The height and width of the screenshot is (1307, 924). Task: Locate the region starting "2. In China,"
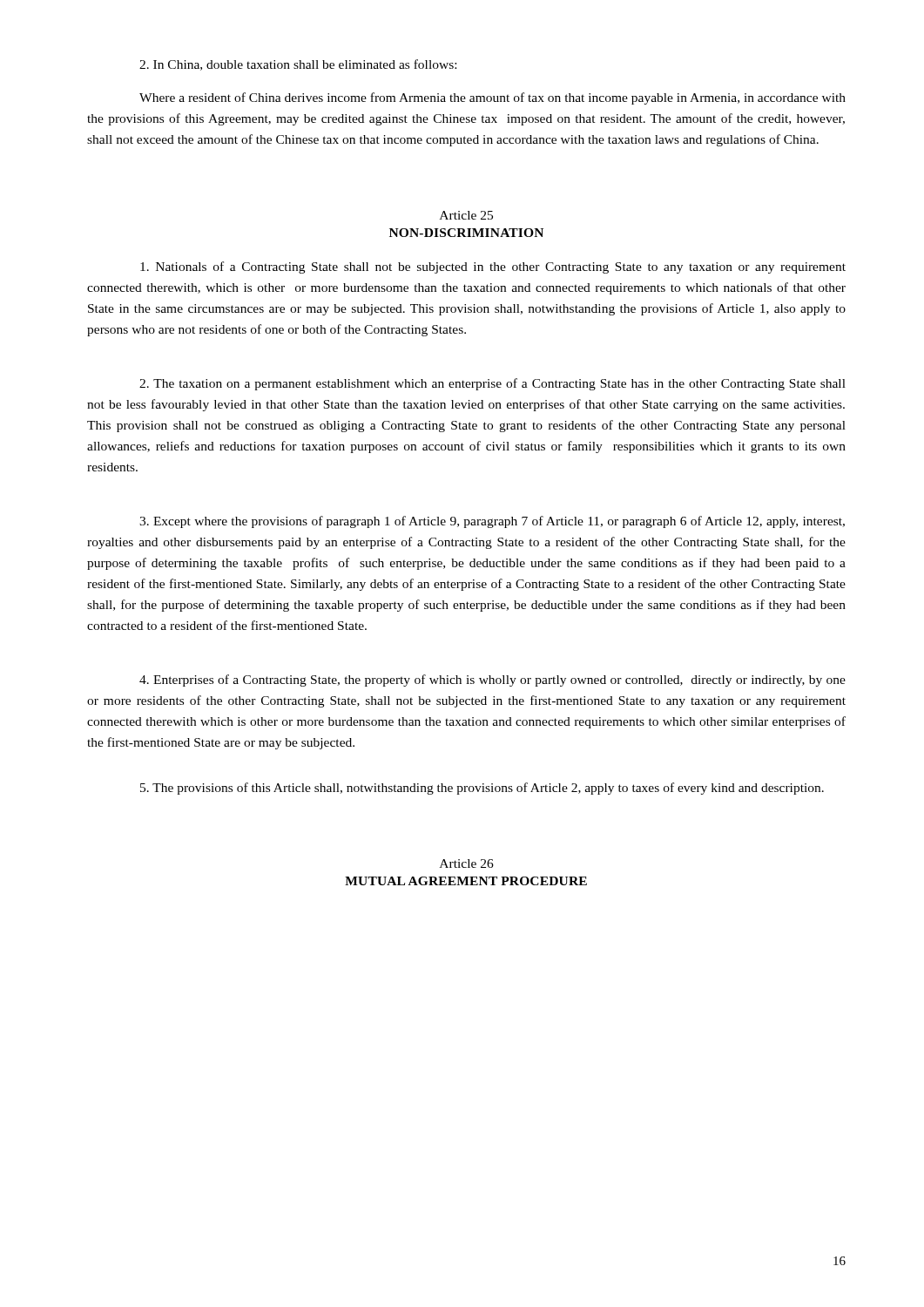coord(298,64)
